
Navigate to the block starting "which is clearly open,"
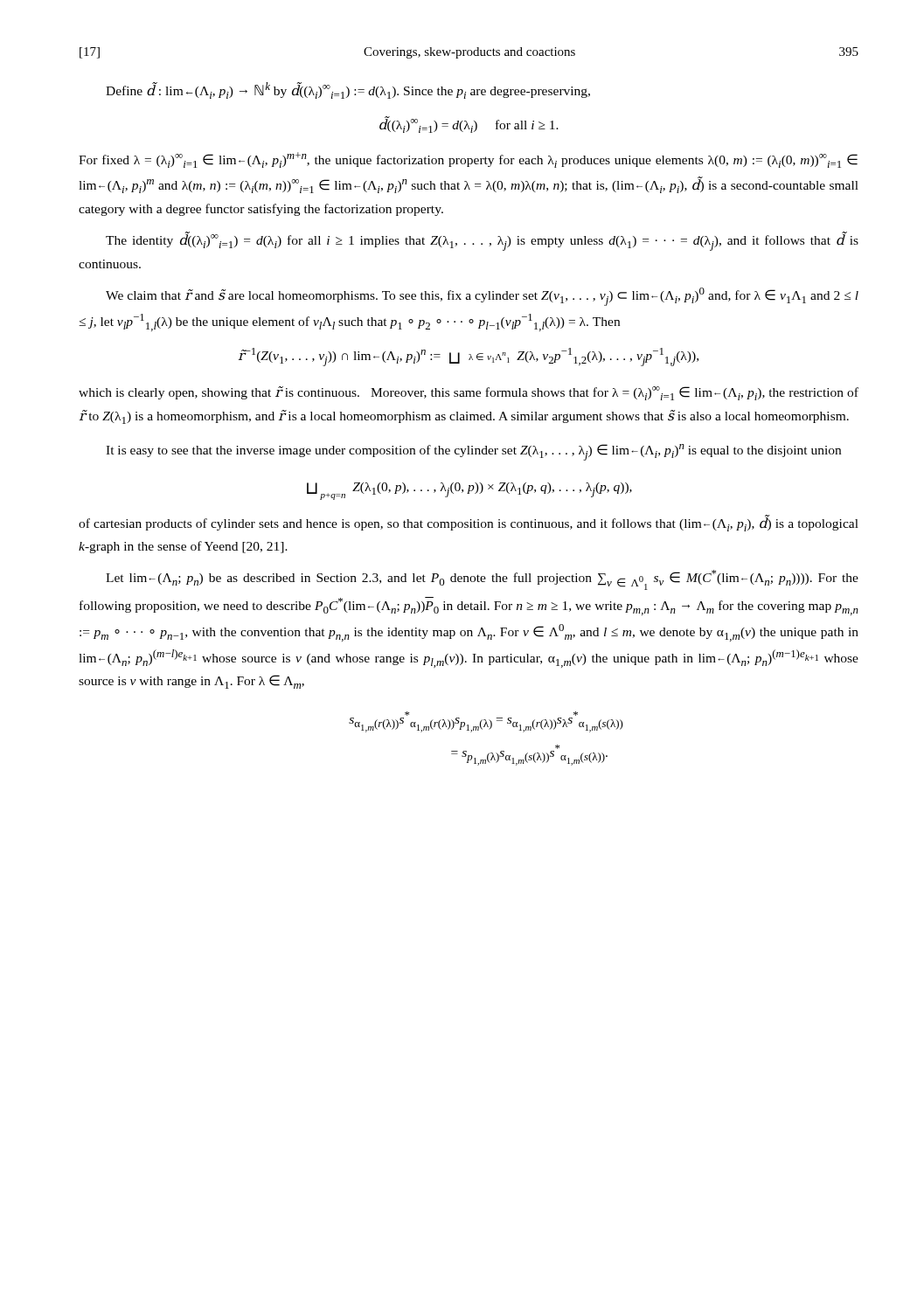pos(469,404)
